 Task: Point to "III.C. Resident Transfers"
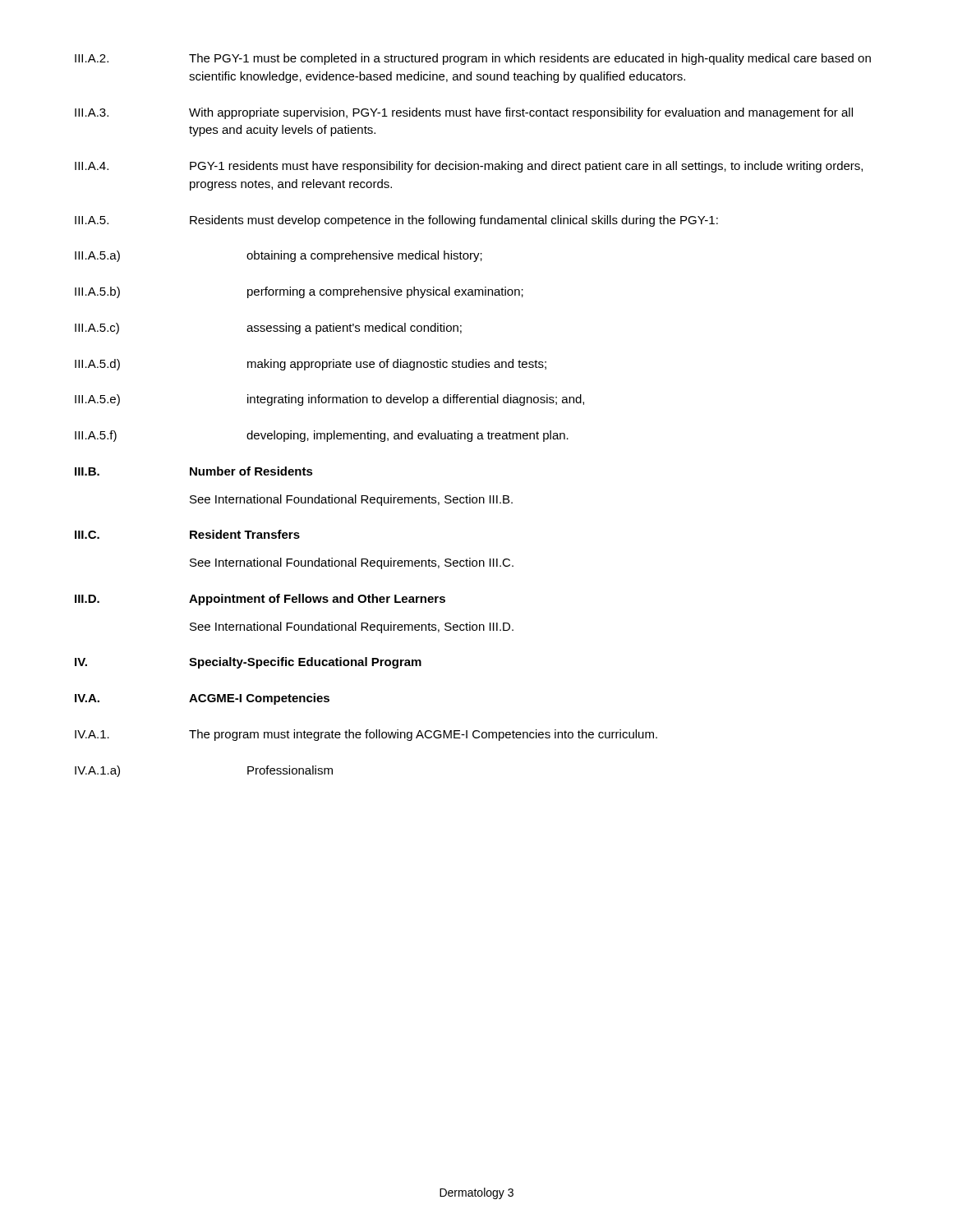[187, 534]
